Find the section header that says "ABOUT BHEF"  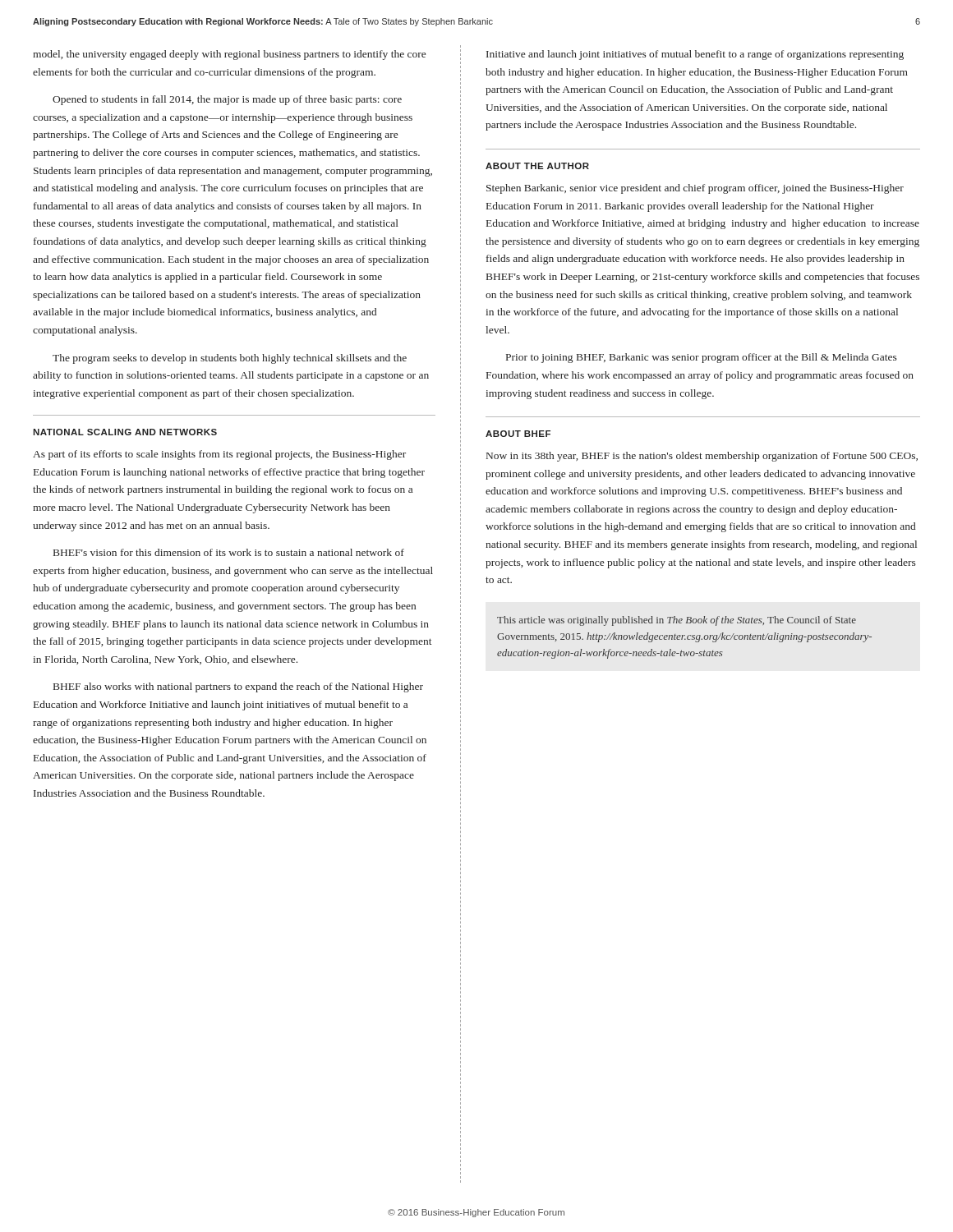point(518,434)
